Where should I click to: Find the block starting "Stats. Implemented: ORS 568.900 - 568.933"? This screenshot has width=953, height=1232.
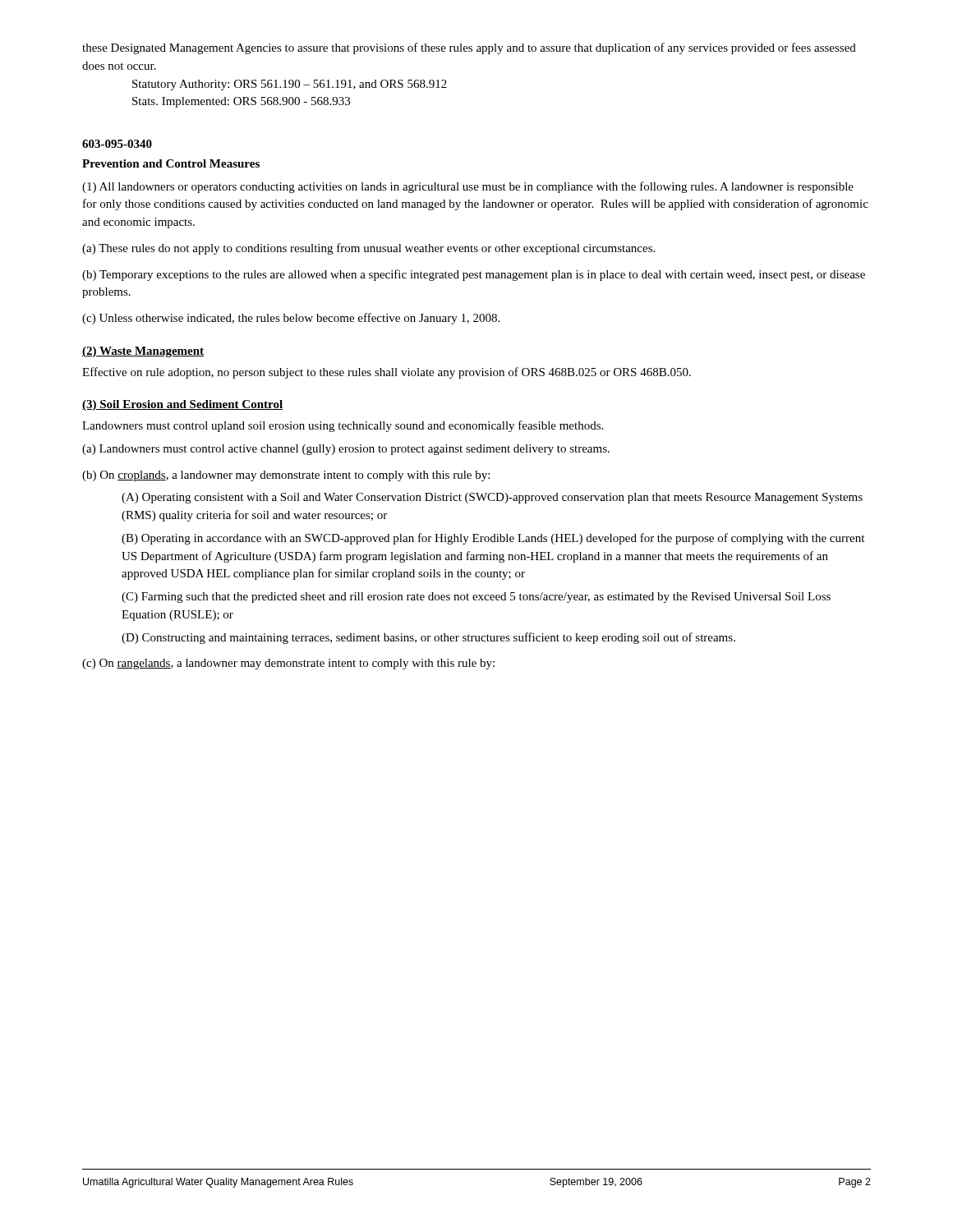[241, 102]
